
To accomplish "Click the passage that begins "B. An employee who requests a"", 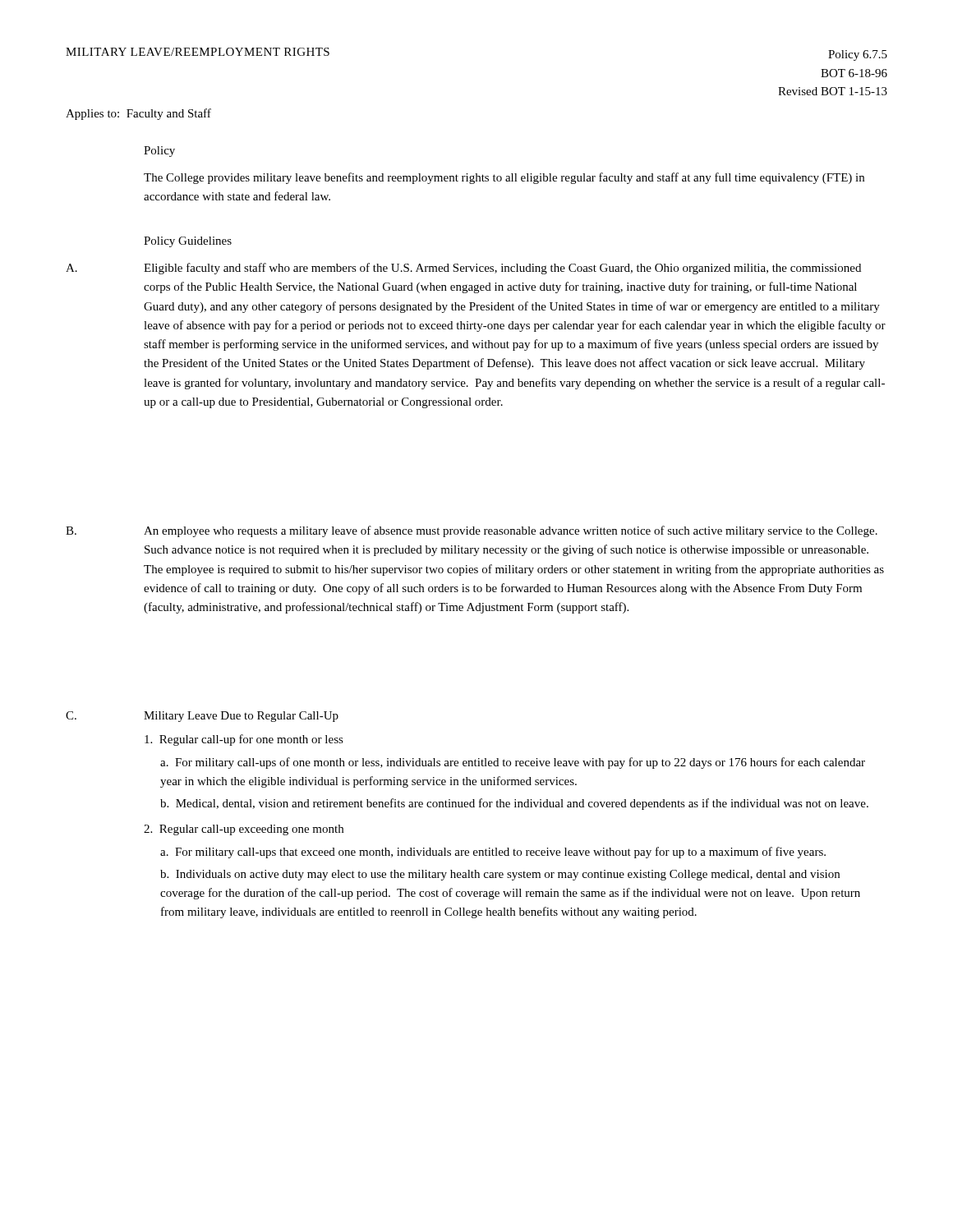I will (x=476, y=569).
